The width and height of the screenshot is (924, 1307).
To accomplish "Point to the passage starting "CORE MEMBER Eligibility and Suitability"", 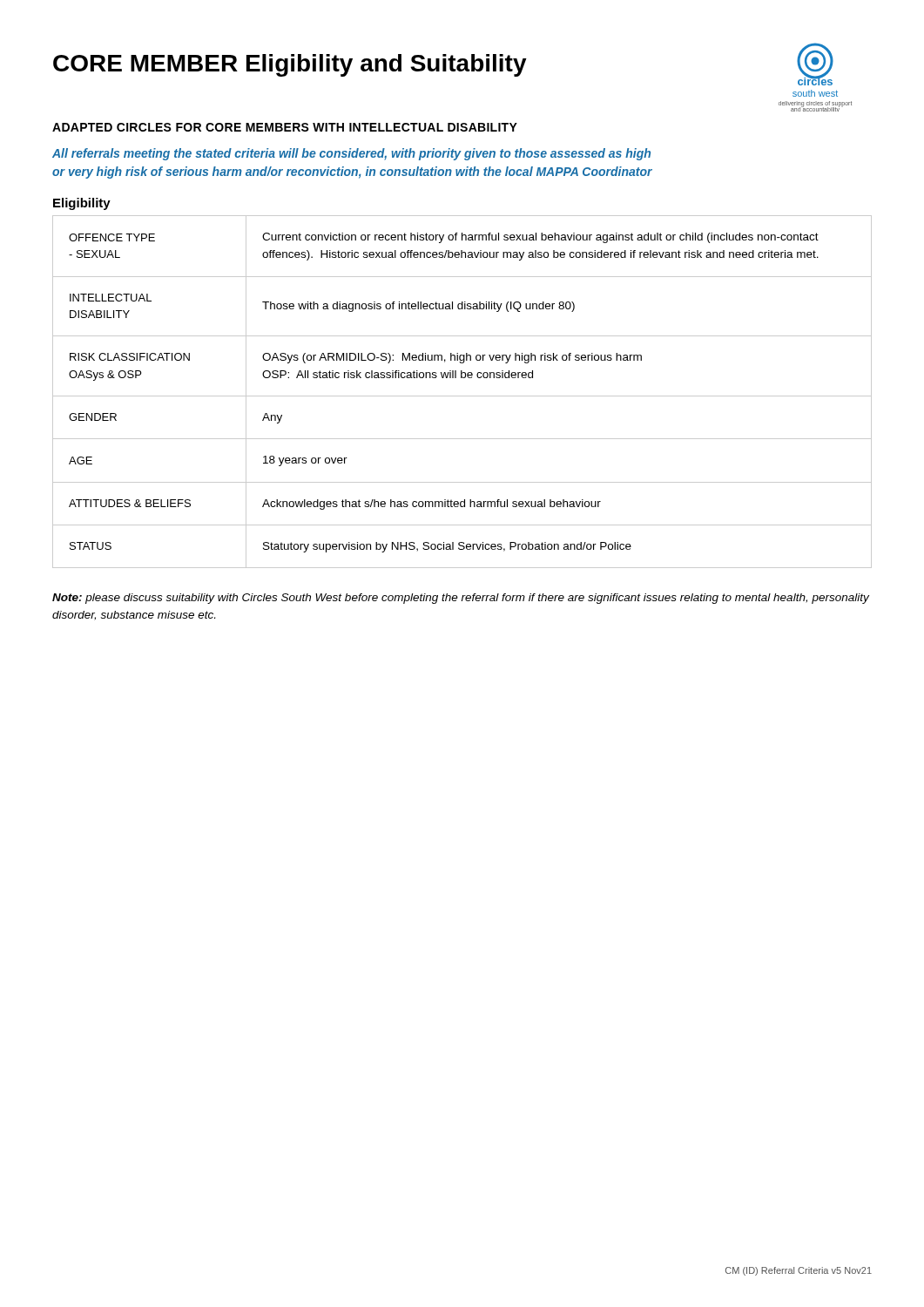I will (289, 63).
